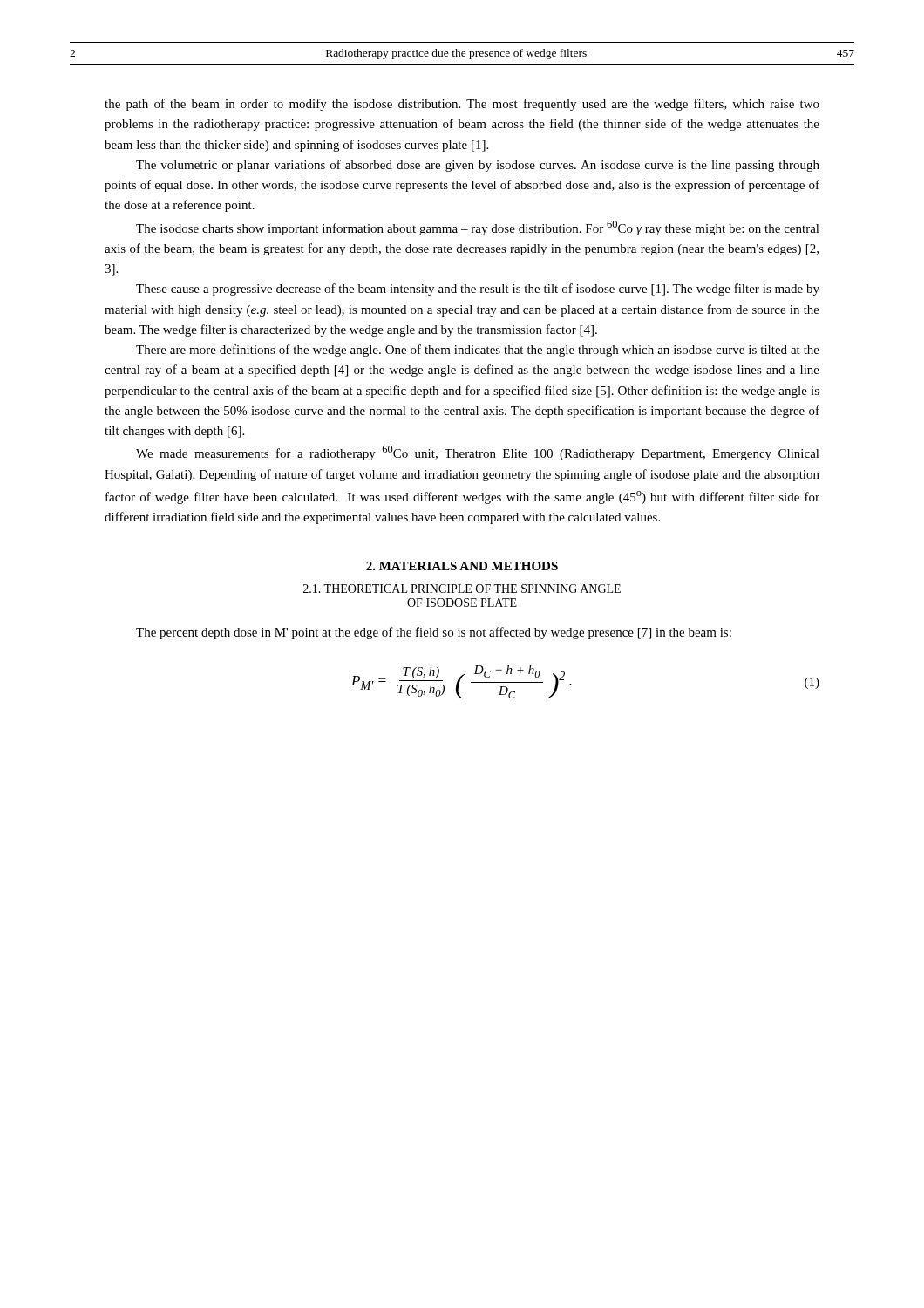Point to the block beginning "The volumetric or"
The width and height of the screenshot is (924, 1308).
[x=462, y=185]
